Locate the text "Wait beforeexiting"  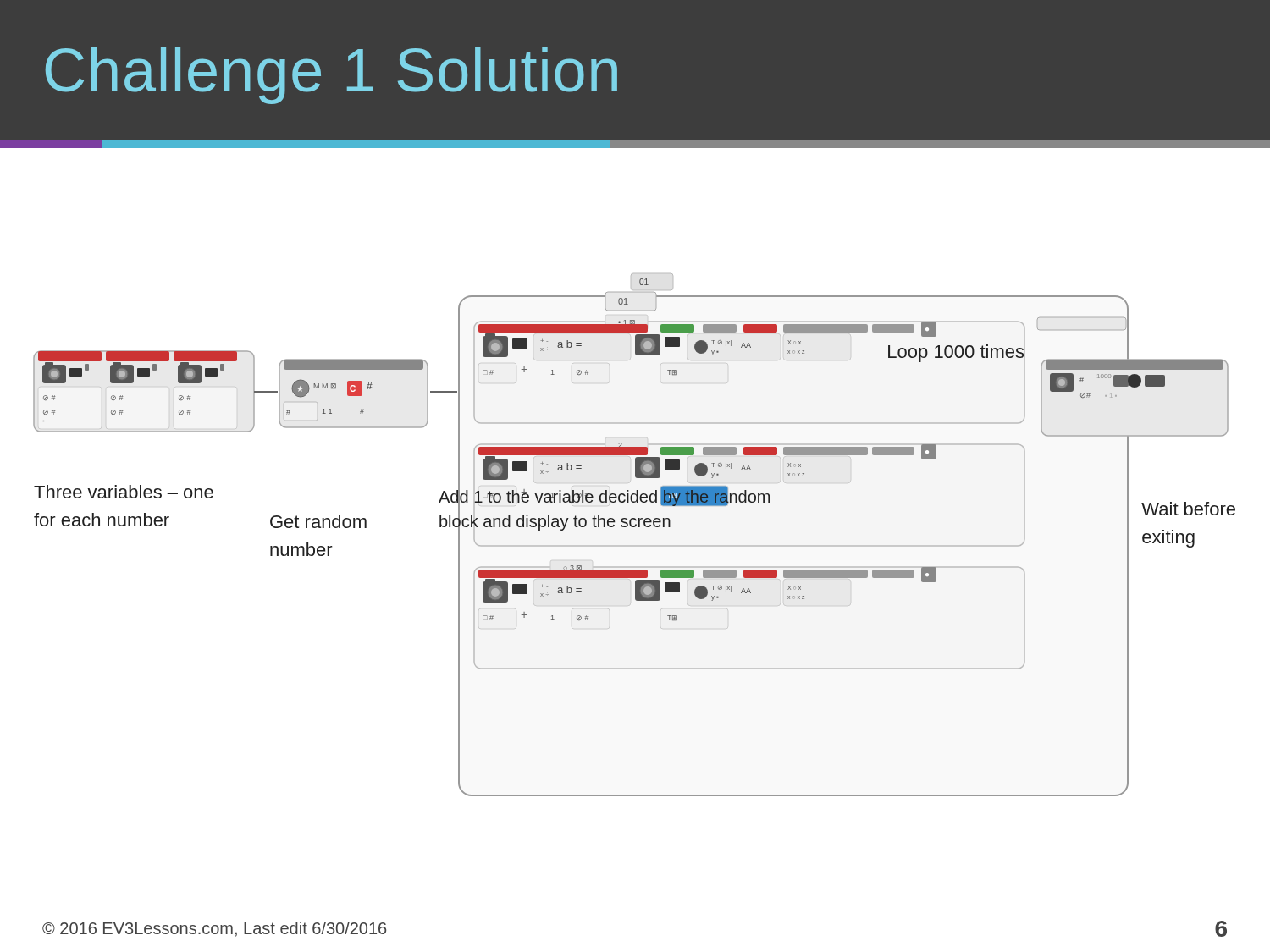tap(1189, 523)
